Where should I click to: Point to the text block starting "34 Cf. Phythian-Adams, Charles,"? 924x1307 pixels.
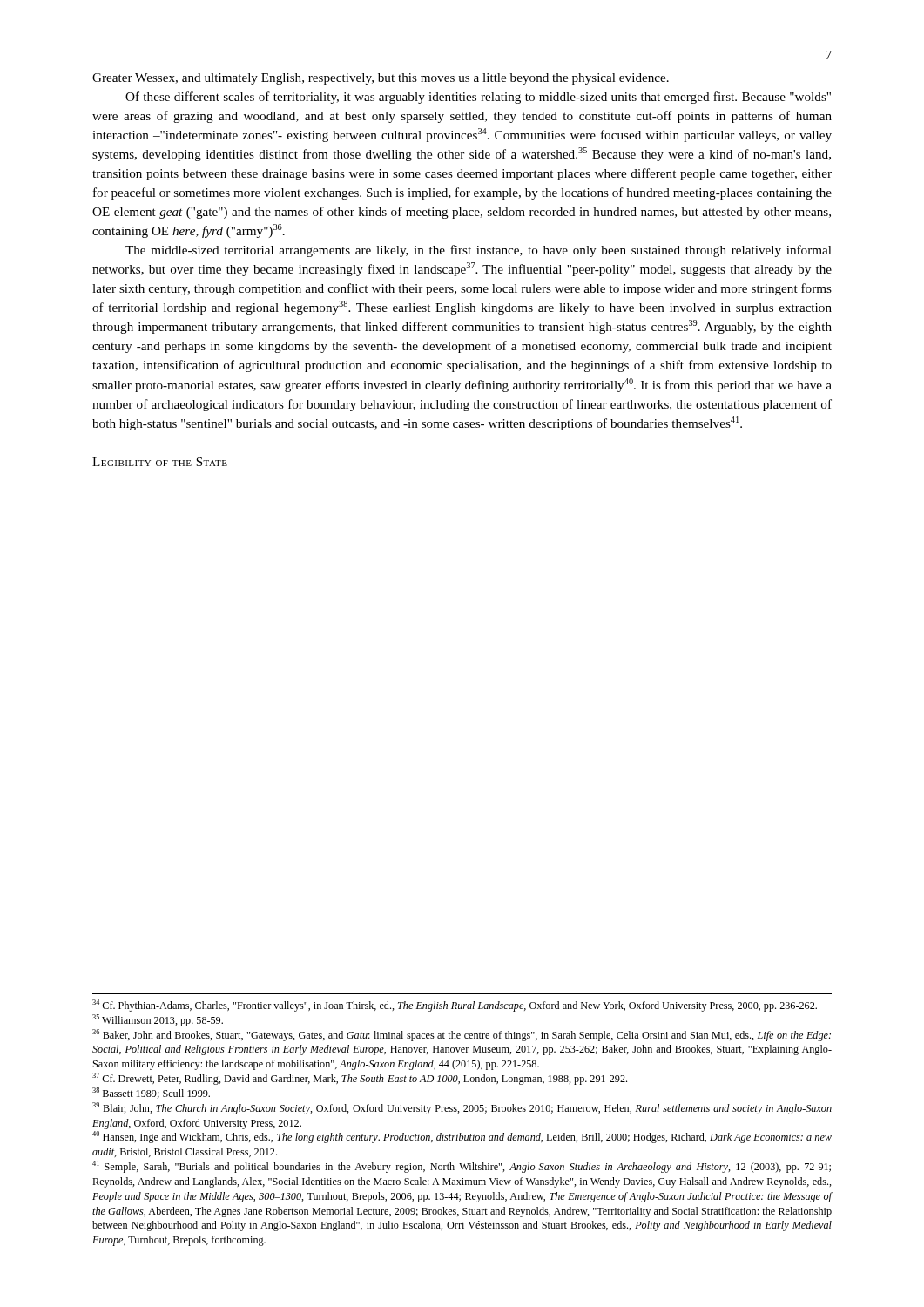(455, 1005)
